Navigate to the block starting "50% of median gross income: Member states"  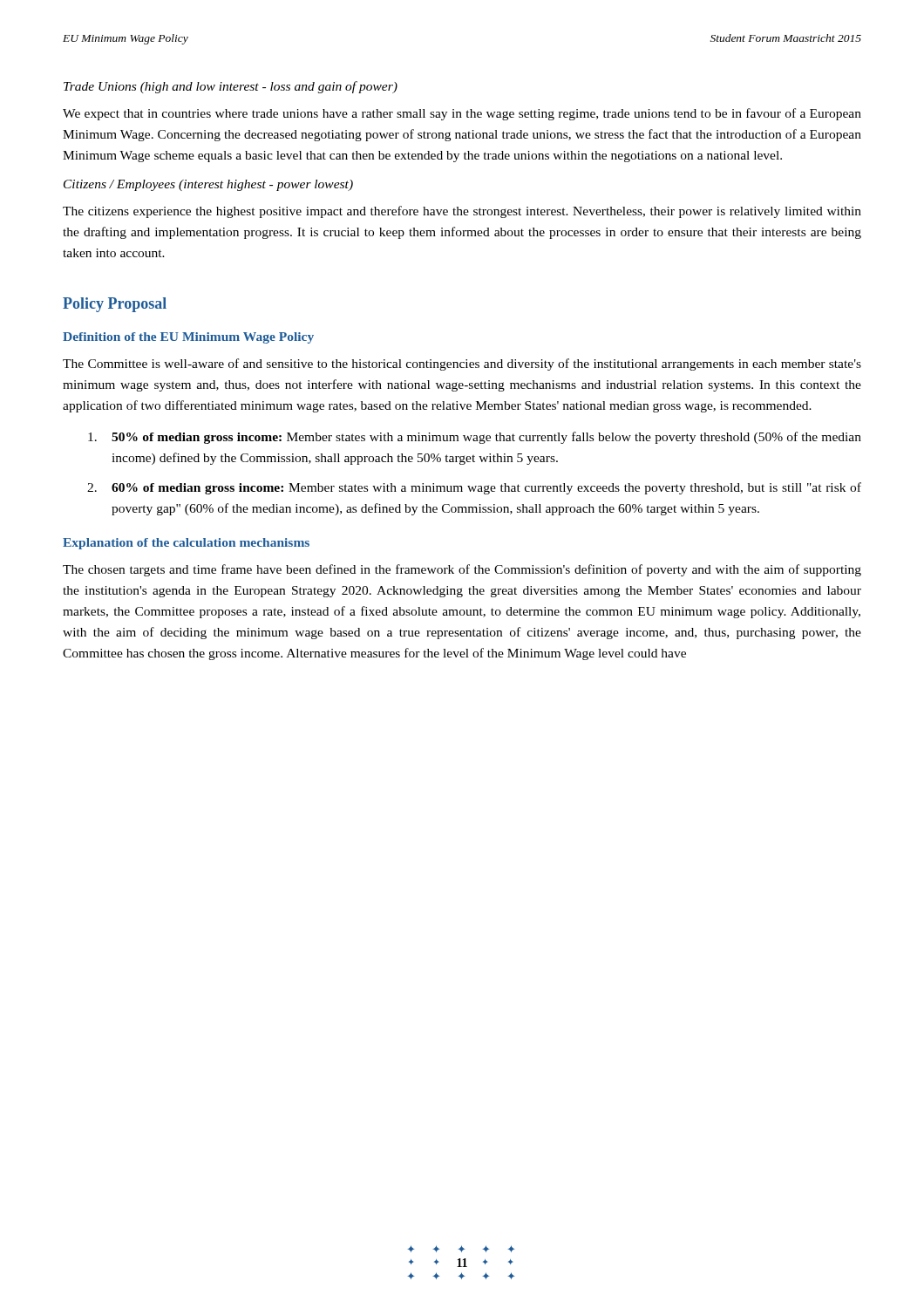pyautogui.click(x=474, y=447)
